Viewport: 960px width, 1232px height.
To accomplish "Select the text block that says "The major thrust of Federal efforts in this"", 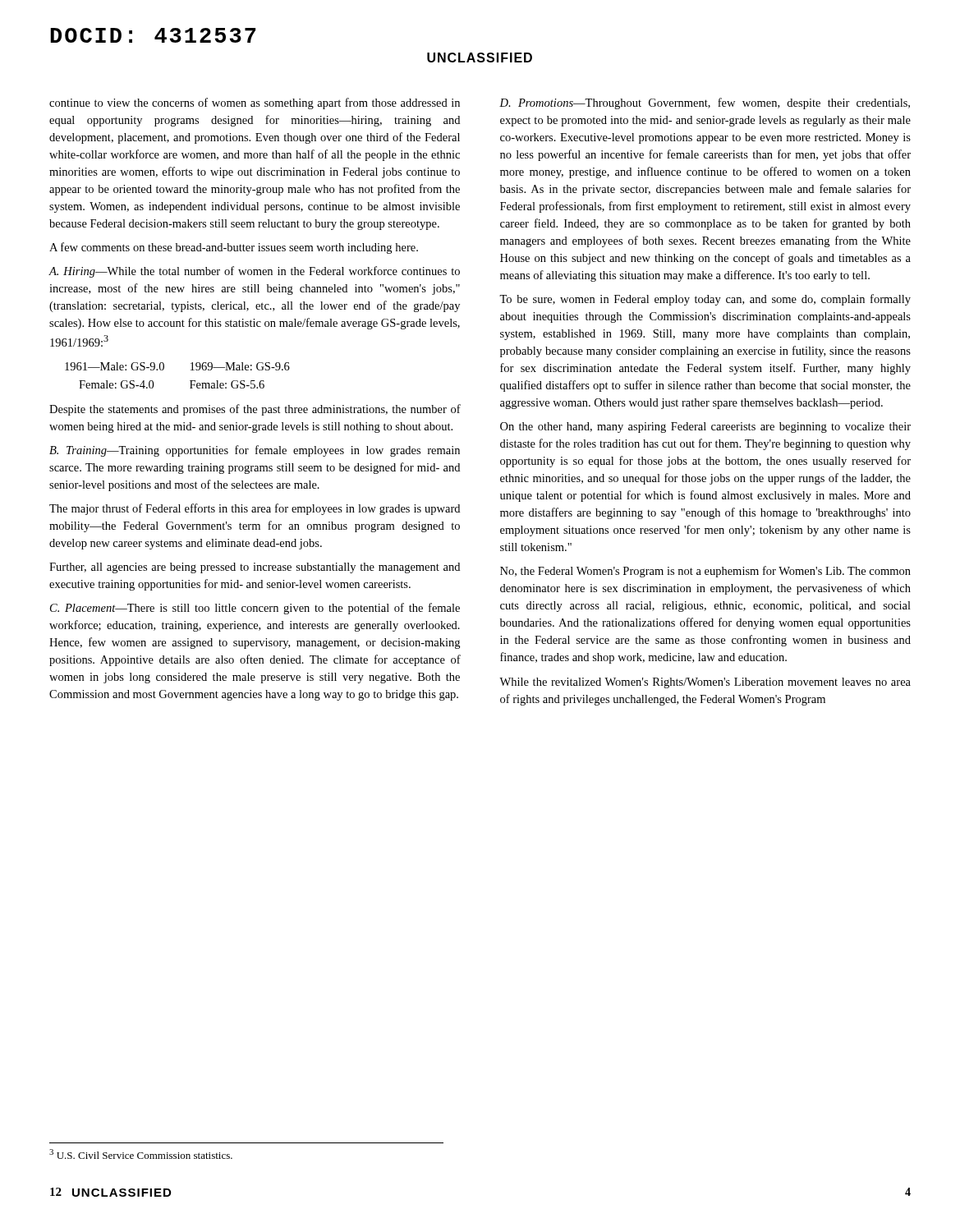I will point(255,526).
